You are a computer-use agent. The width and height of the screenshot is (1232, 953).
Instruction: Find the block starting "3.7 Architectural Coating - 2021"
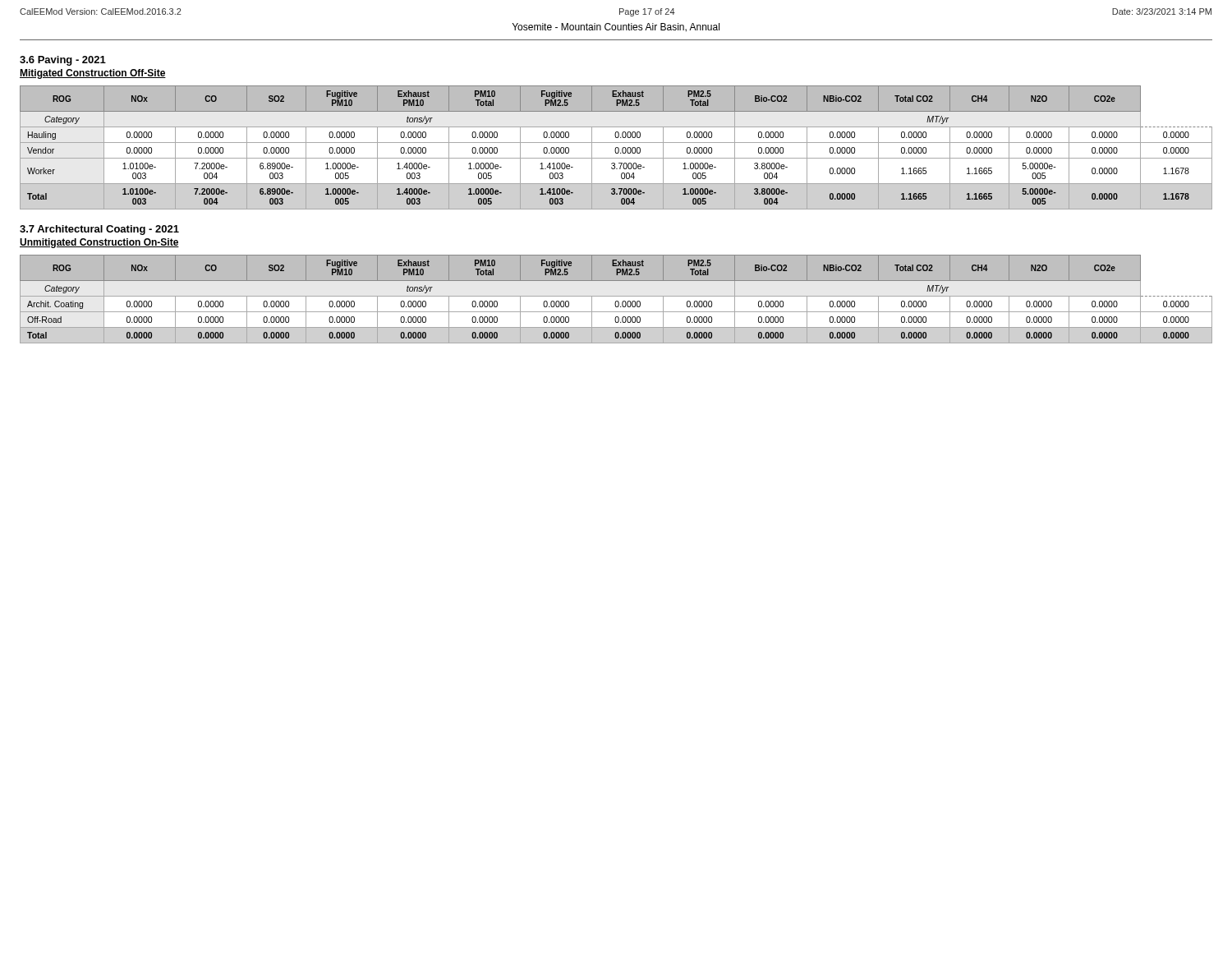(99, 229)
